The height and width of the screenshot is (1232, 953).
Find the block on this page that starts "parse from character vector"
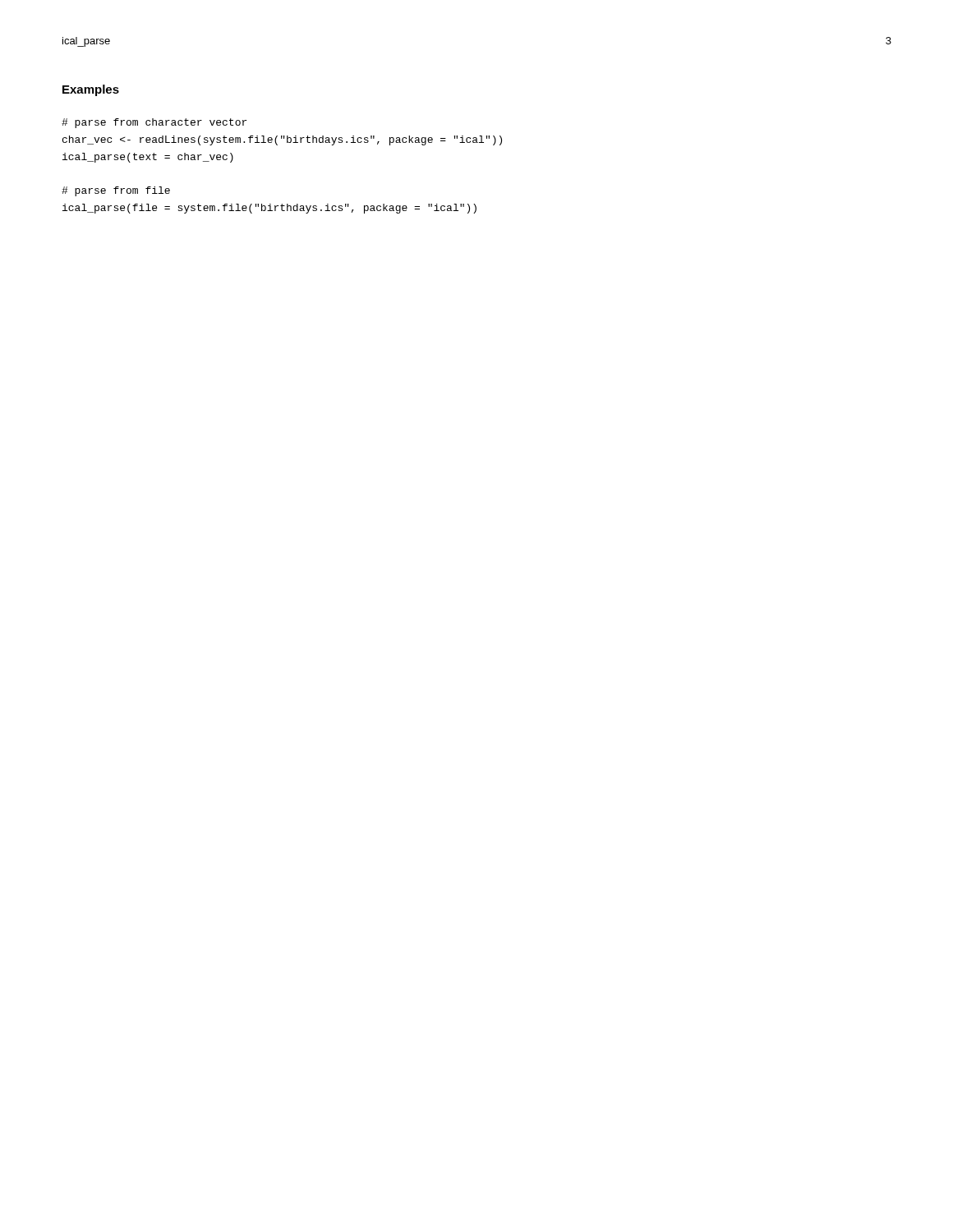point(154,123)
